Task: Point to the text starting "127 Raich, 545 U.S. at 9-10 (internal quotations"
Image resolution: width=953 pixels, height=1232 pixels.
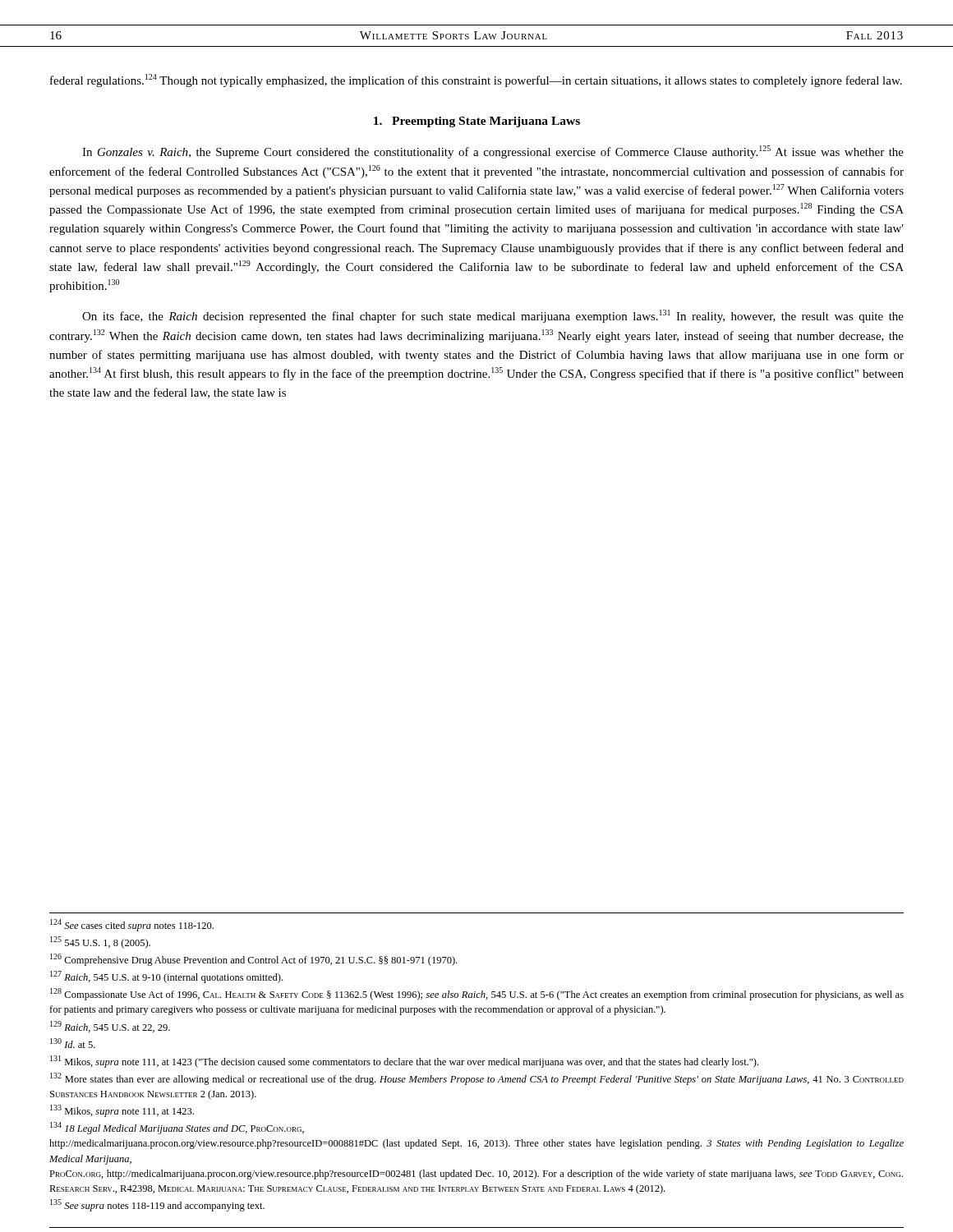Action: coord(166,977)
